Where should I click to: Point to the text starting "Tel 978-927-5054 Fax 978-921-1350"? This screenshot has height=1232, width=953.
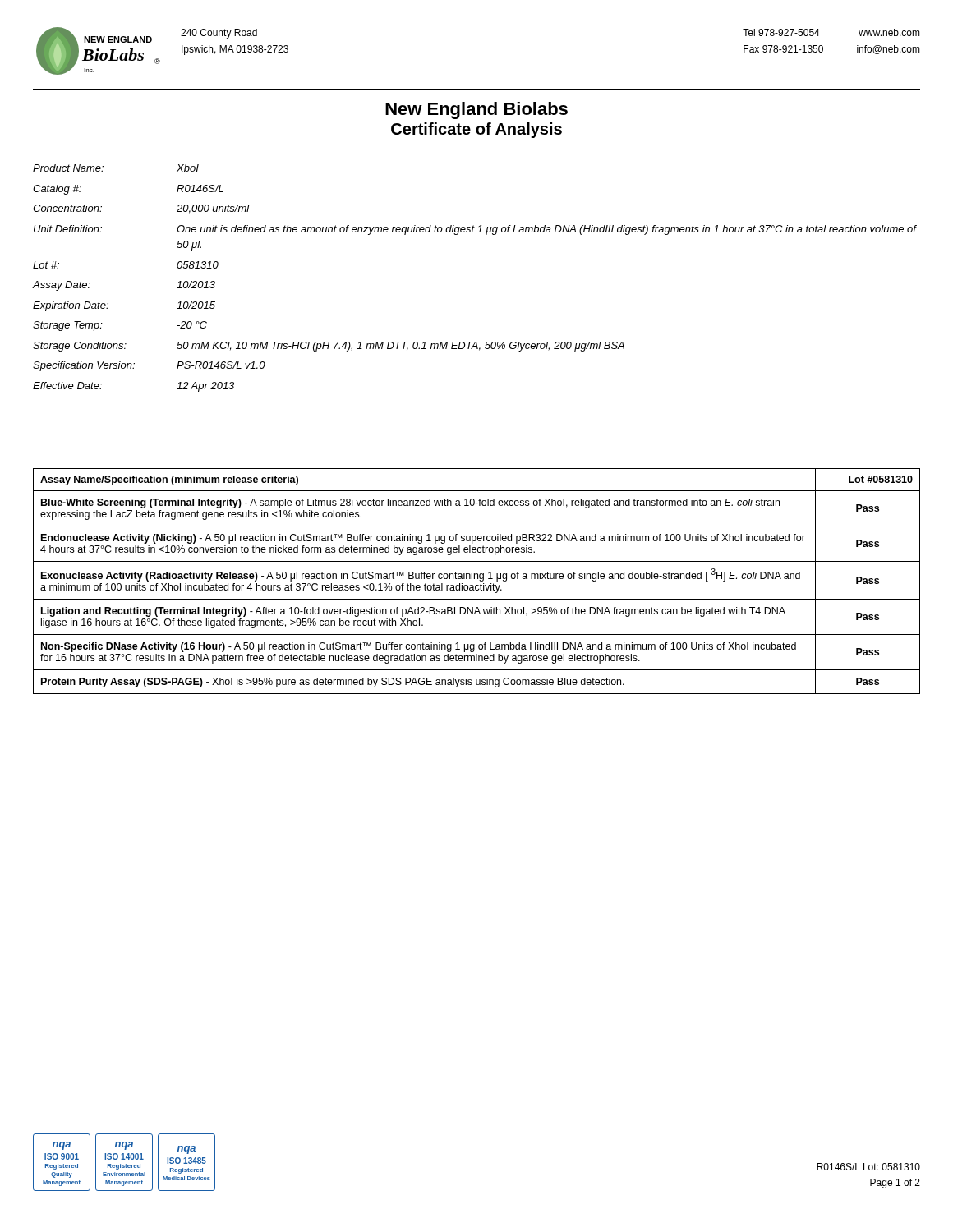pos(783,41)
